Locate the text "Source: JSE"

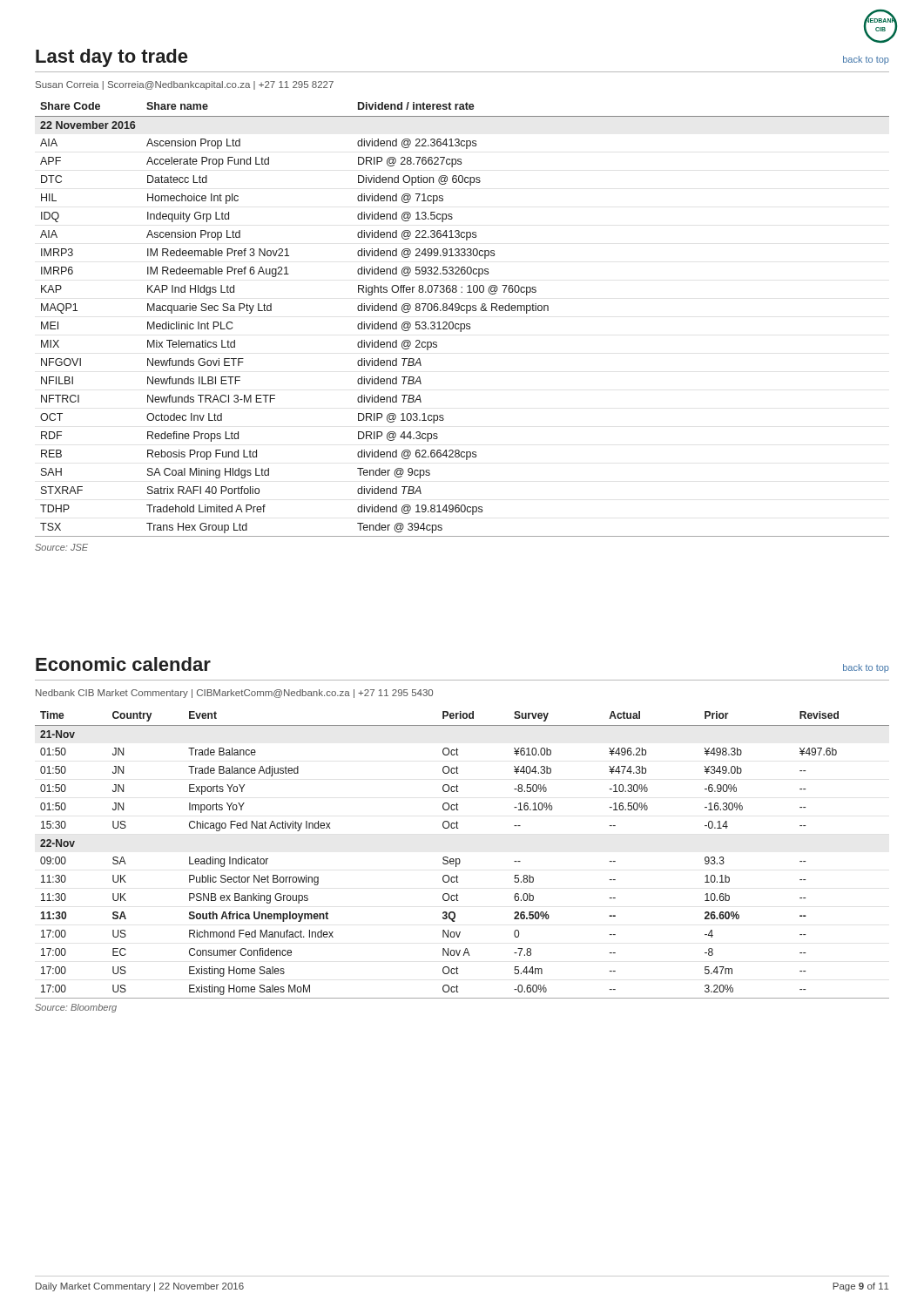pos(61,547)
